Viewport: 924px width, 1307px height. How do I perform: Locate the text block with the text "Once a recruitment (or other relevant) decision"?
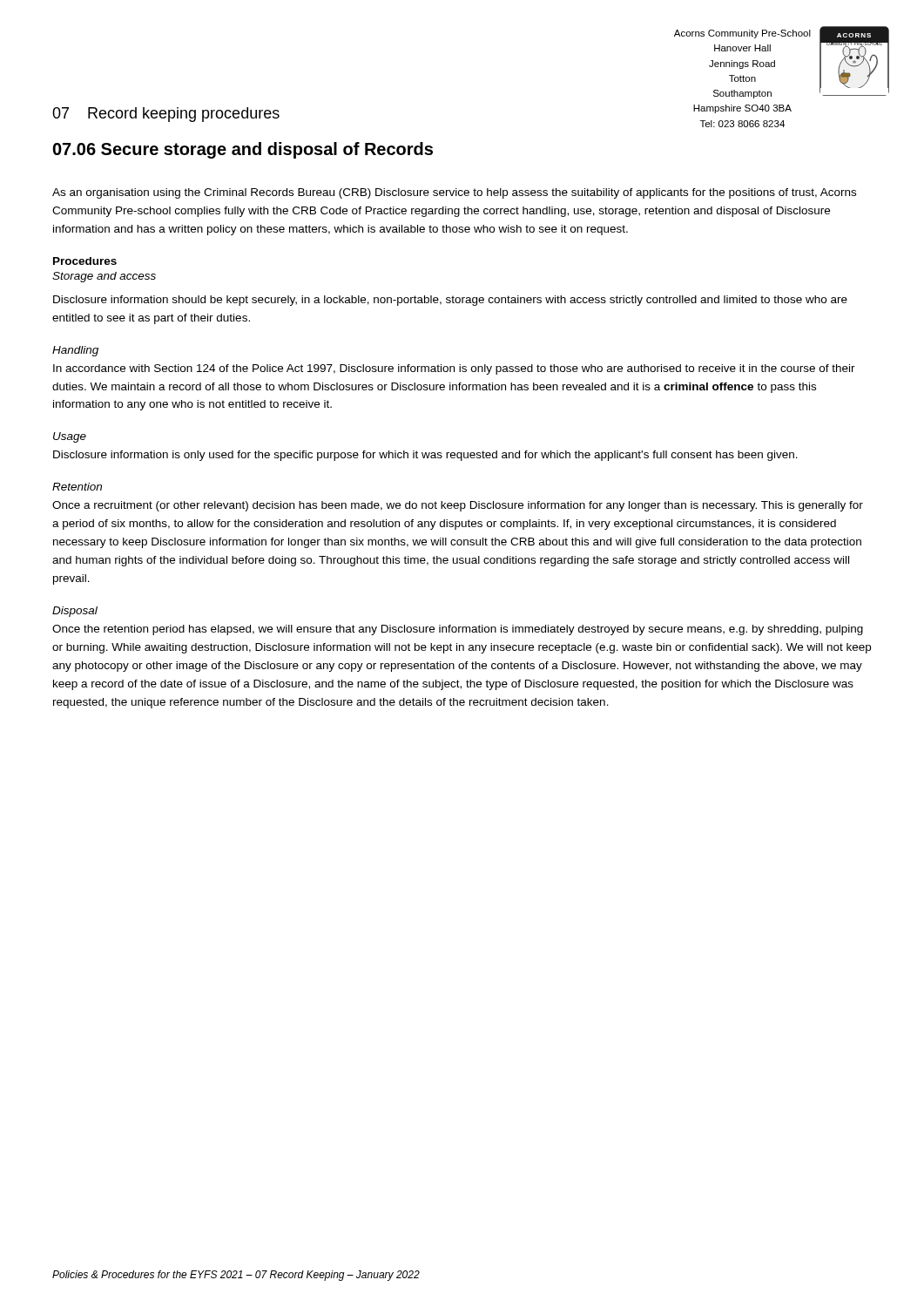click(x=458, y=542)
